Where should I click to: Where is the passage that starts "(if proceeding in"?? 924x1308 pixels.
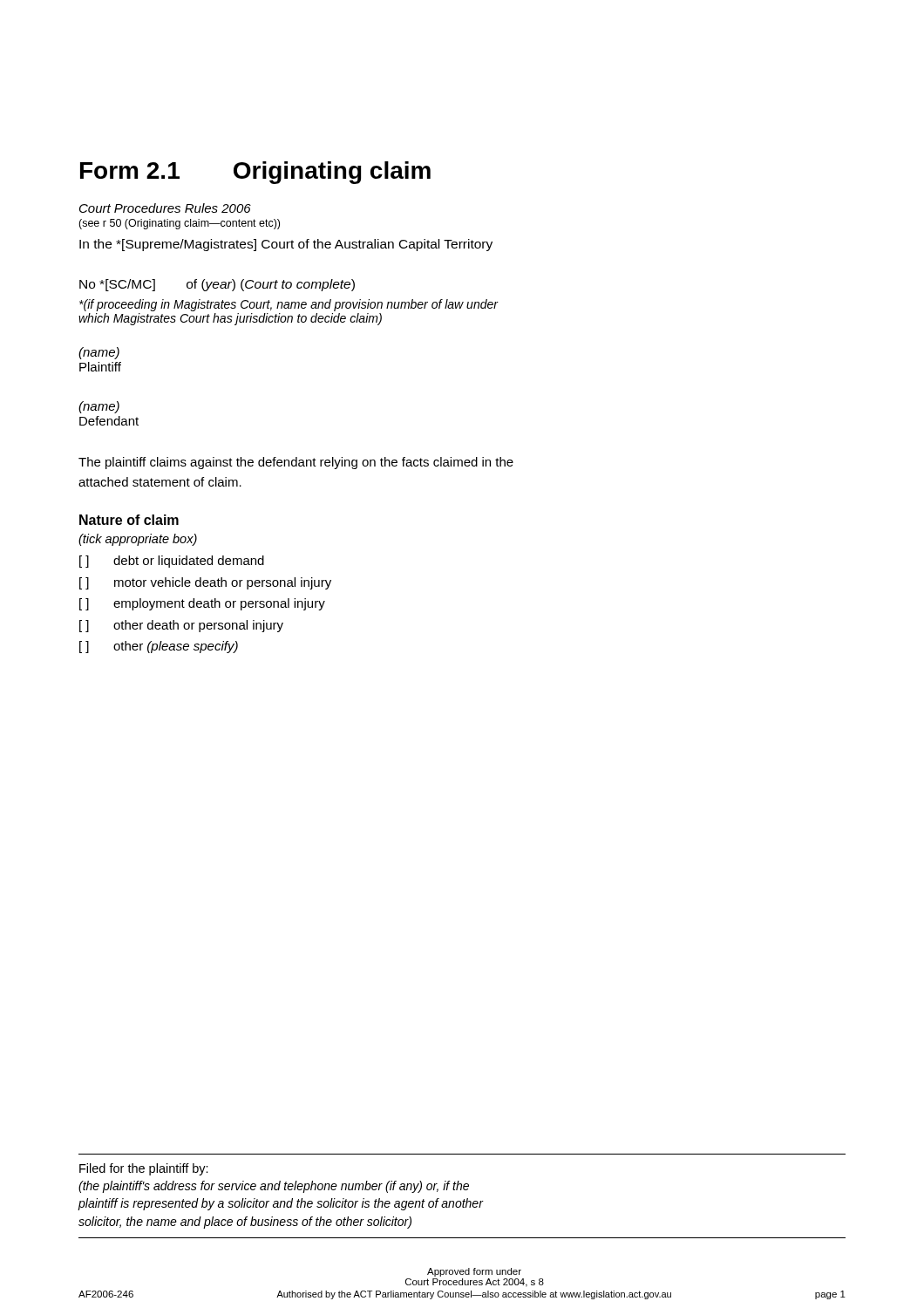point(288,311)
